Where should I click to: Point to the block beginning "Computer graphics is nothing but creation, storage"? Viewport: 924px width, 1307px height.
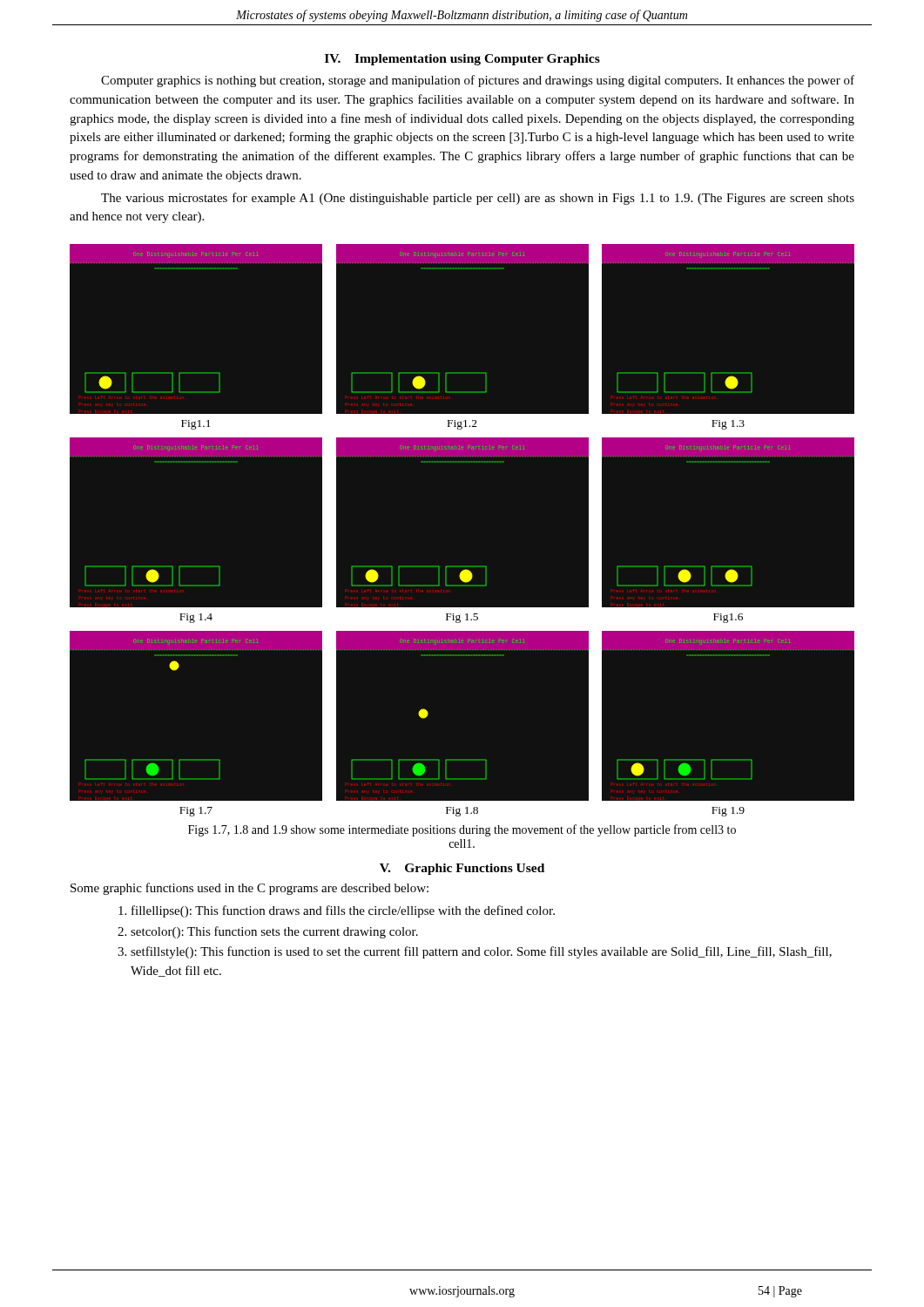(x=462, y=128)
